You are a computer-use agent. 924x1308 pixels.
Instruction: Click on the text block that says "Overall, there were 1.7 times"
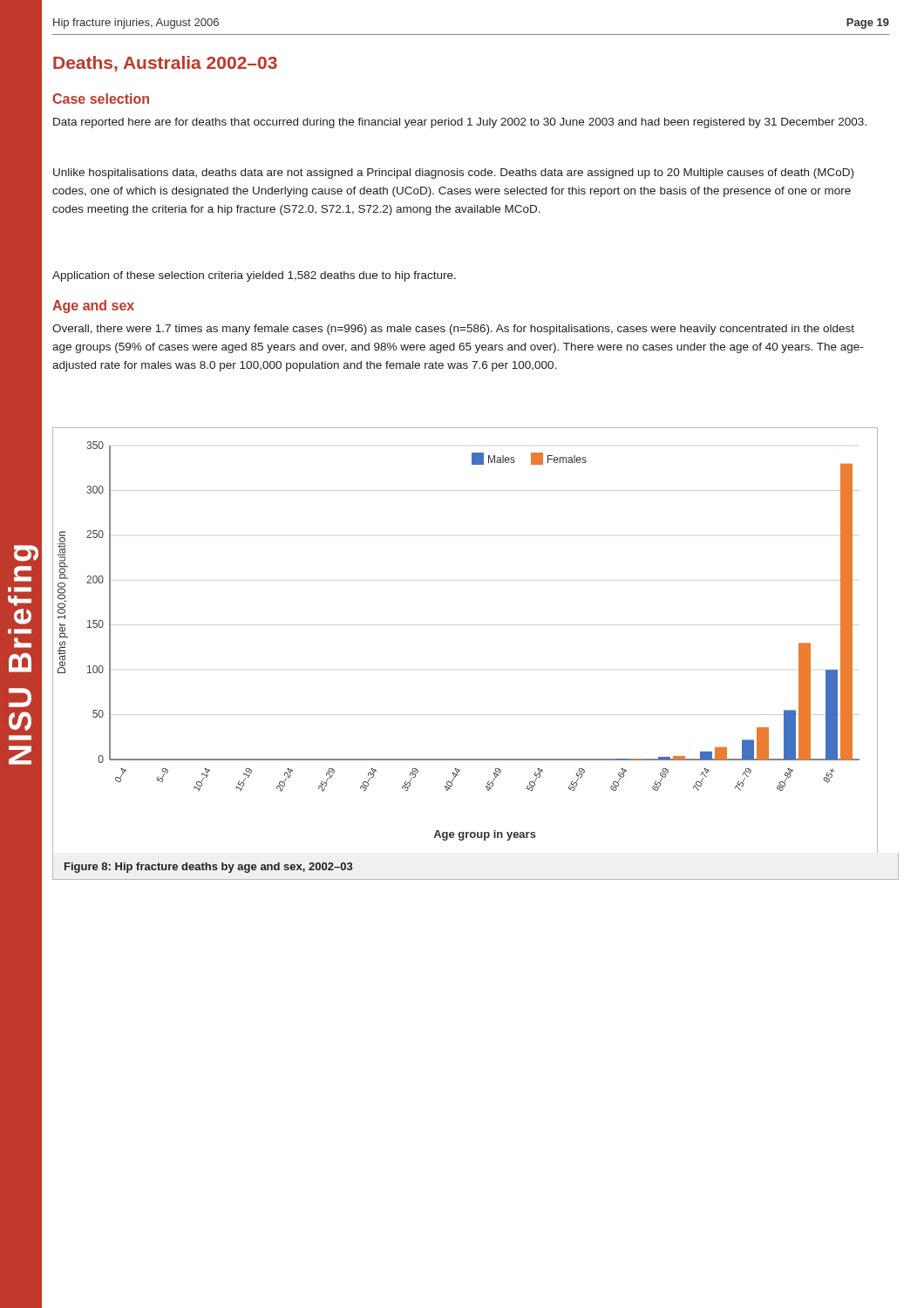click(x=462, y=347)
